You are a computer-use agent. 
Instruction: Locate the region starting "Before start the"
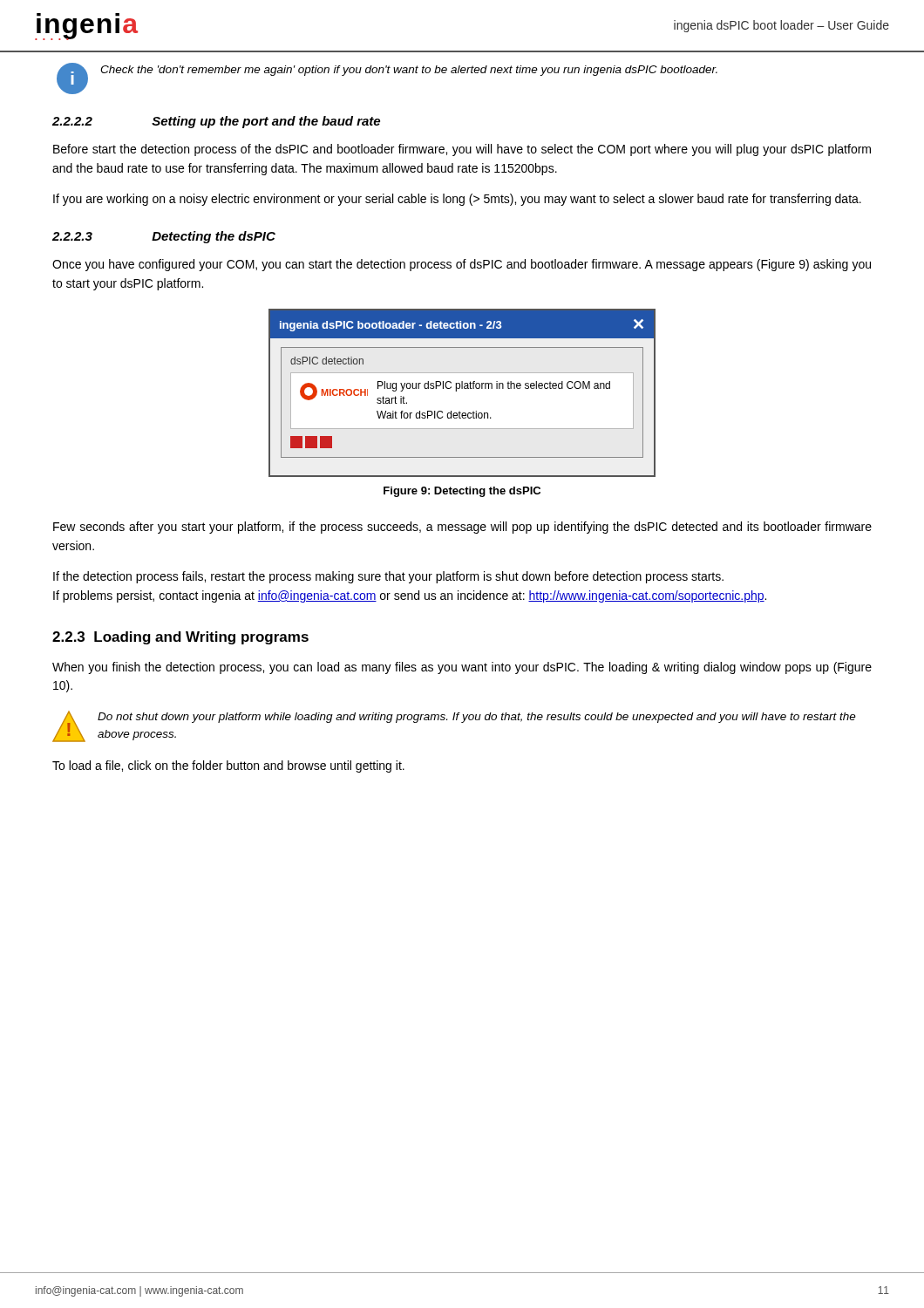pyautogui.click(x=462, y=159)
